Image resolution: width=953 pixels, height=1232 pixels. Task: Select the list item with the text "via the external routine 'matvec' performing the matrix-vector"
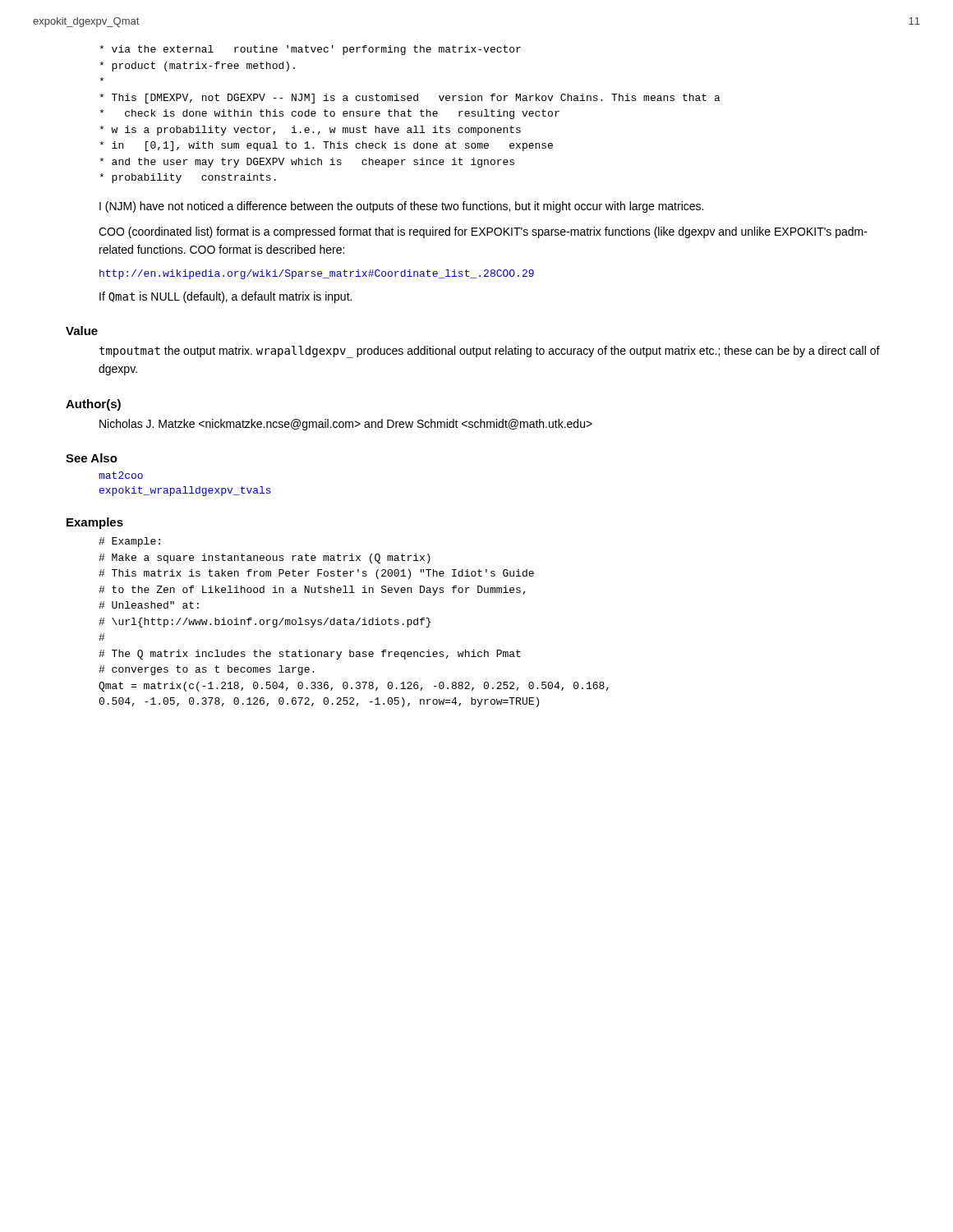pos(493,114)
